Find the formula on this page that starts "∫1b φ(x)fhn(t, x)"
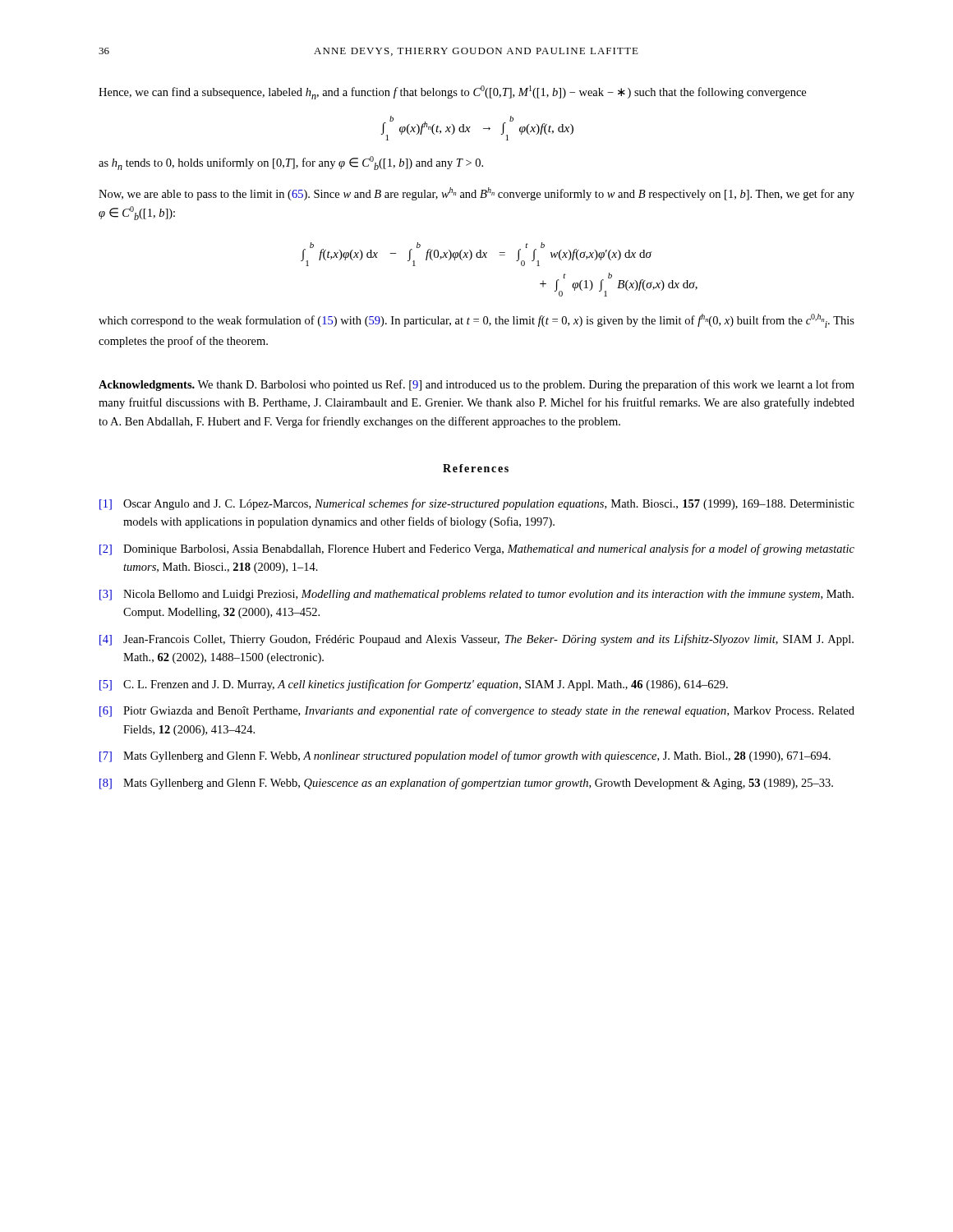 (476, 128)
